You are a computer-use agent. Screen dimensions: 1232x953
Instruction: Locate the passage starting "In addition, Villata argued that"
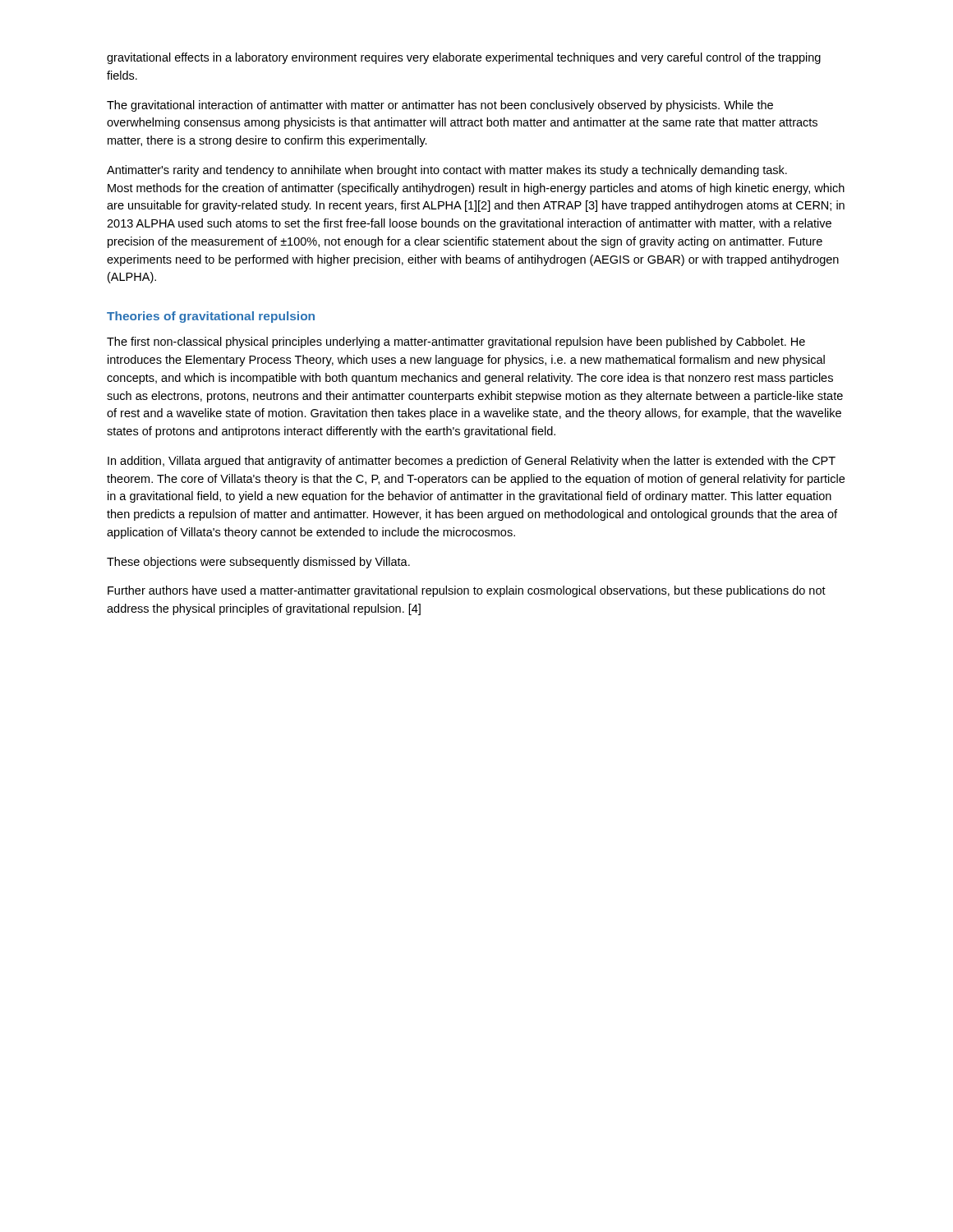coord(476,496)
